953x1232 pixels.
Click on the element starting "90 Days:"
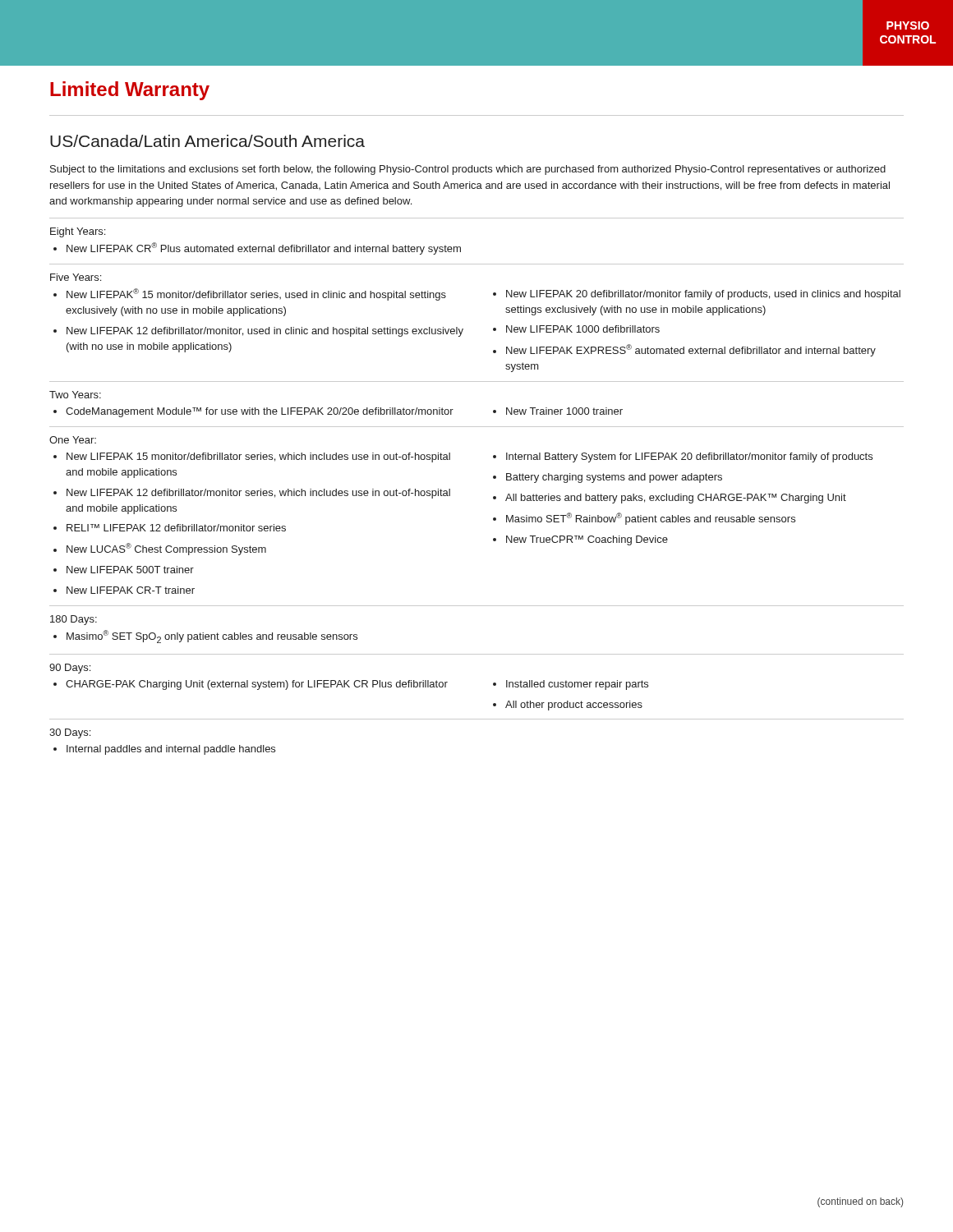(x=70, y=669)
